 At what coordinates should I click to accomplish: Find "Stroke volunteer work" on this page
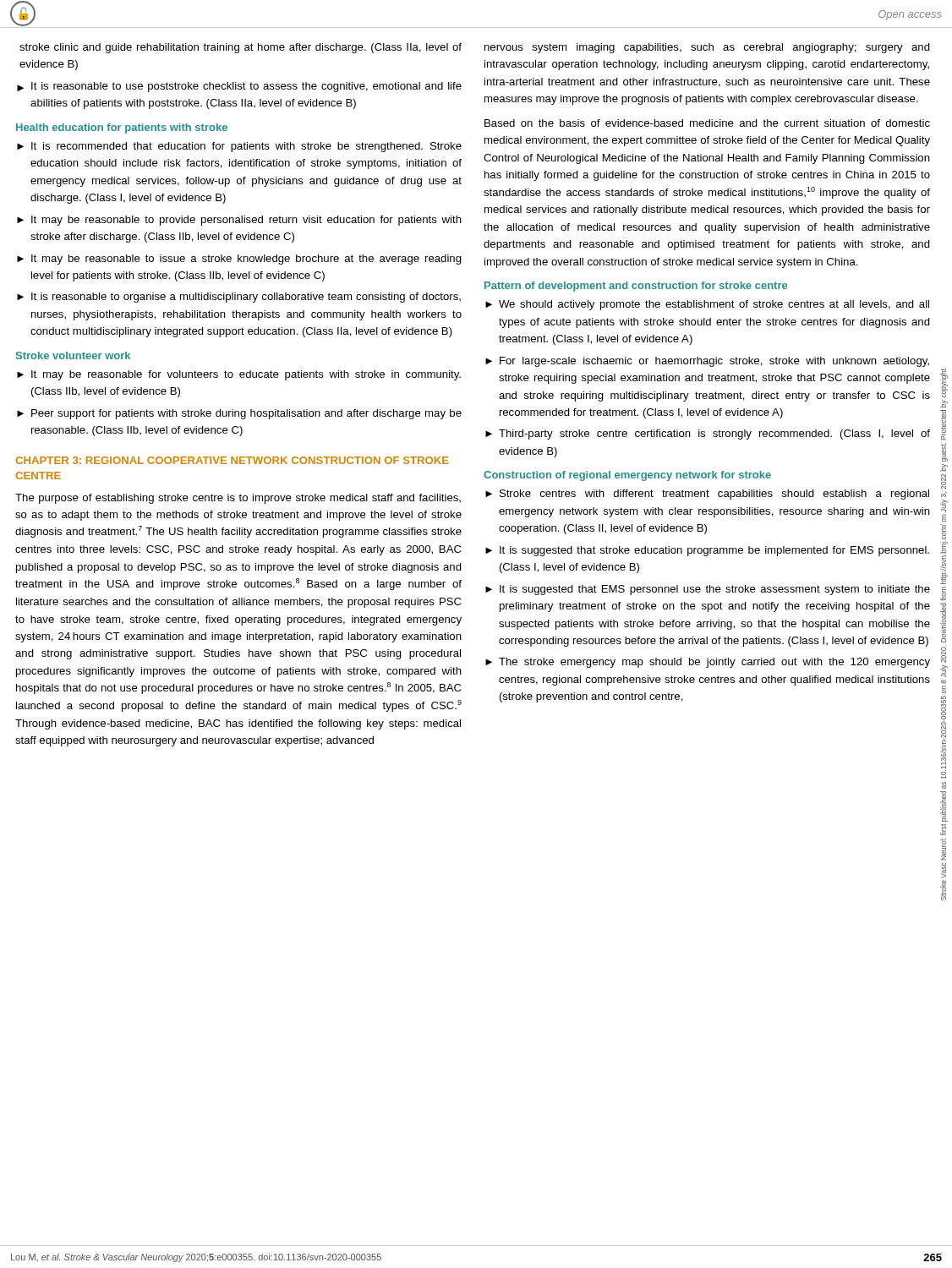pyautogui.click(x=73, y=355)
